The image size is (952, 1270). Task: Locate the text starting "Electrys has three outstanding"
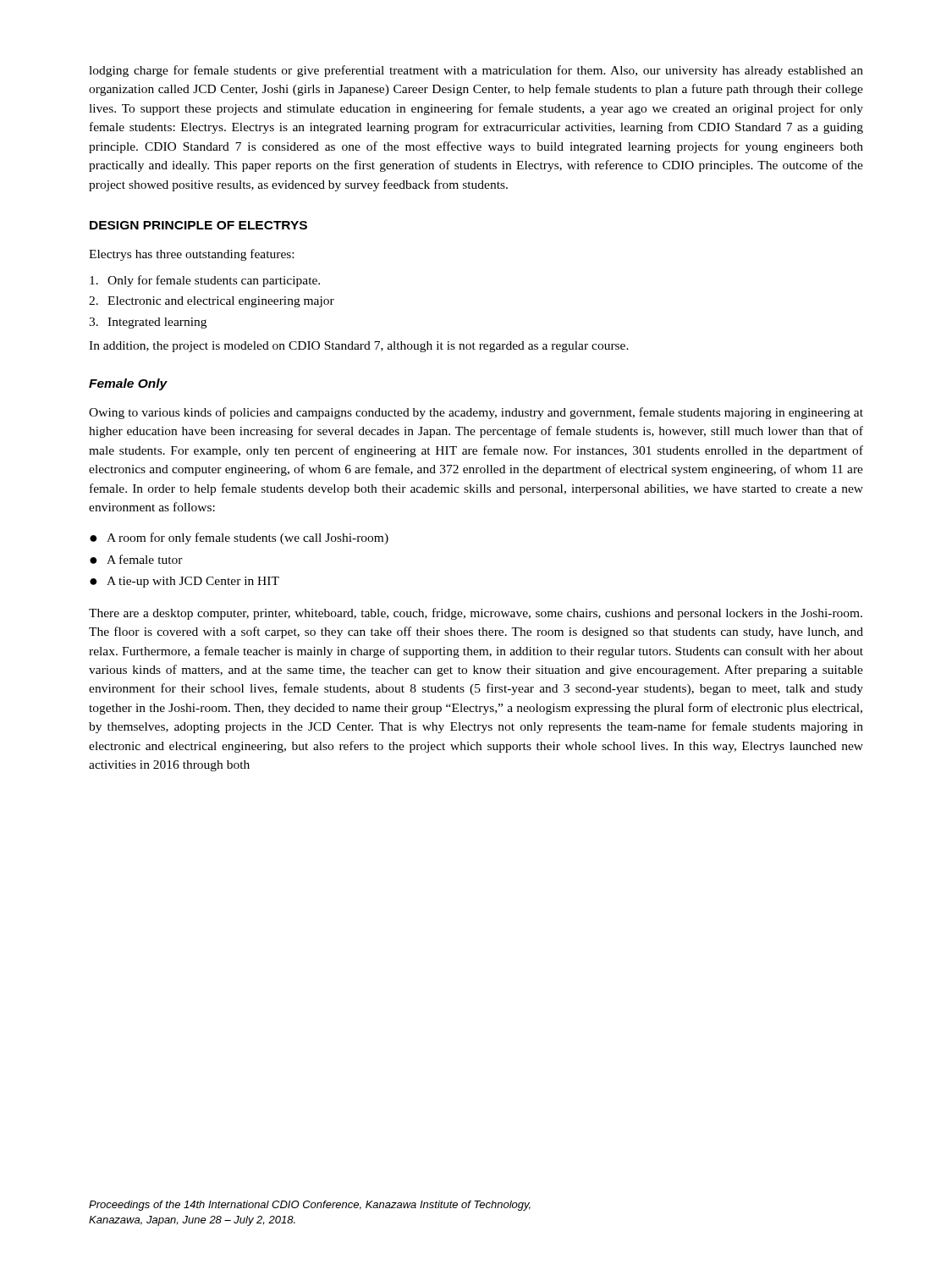click(x=192, y=254)
